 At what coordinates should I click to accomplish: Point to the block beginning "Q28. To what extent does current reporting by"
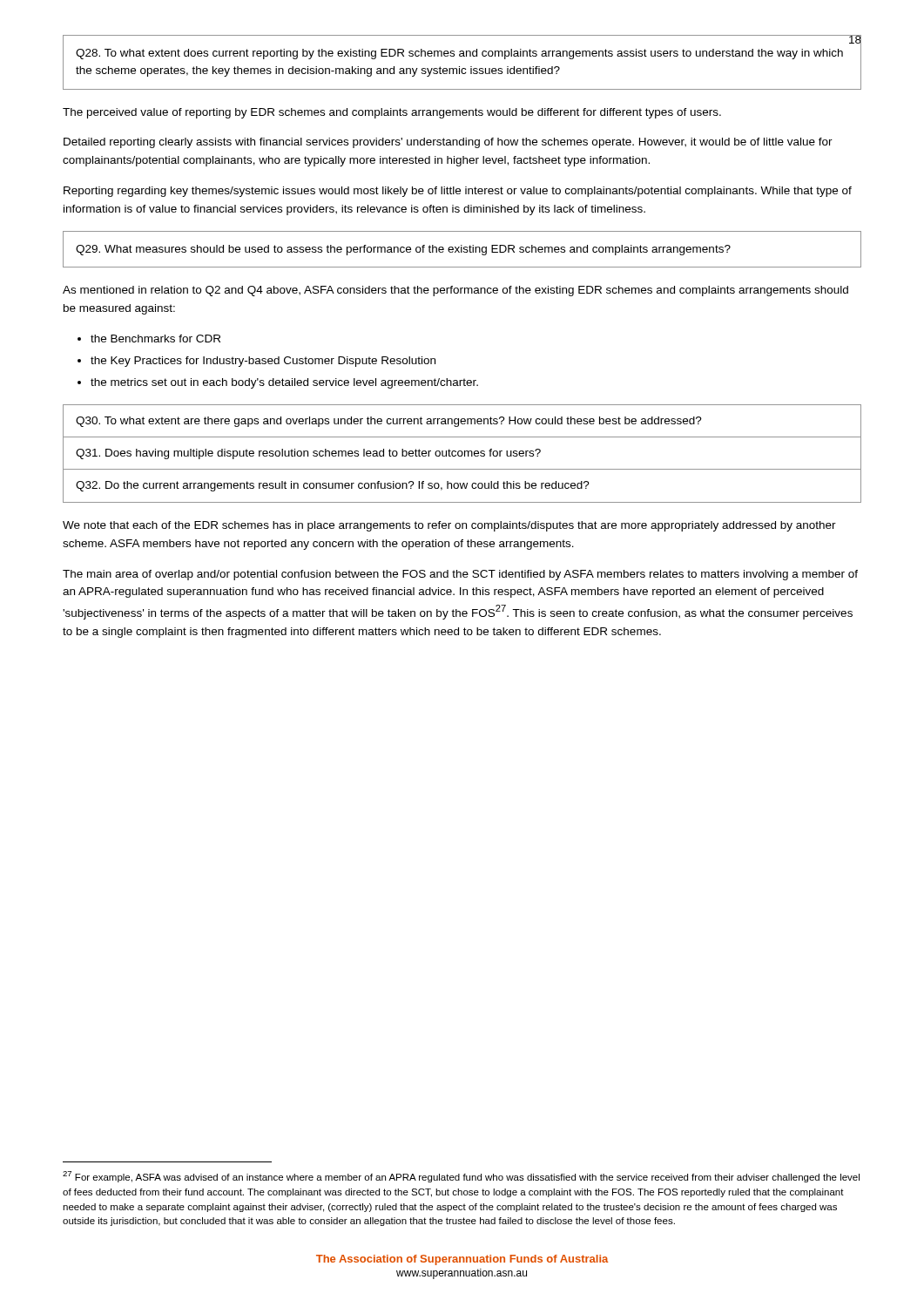pos(460,61)
